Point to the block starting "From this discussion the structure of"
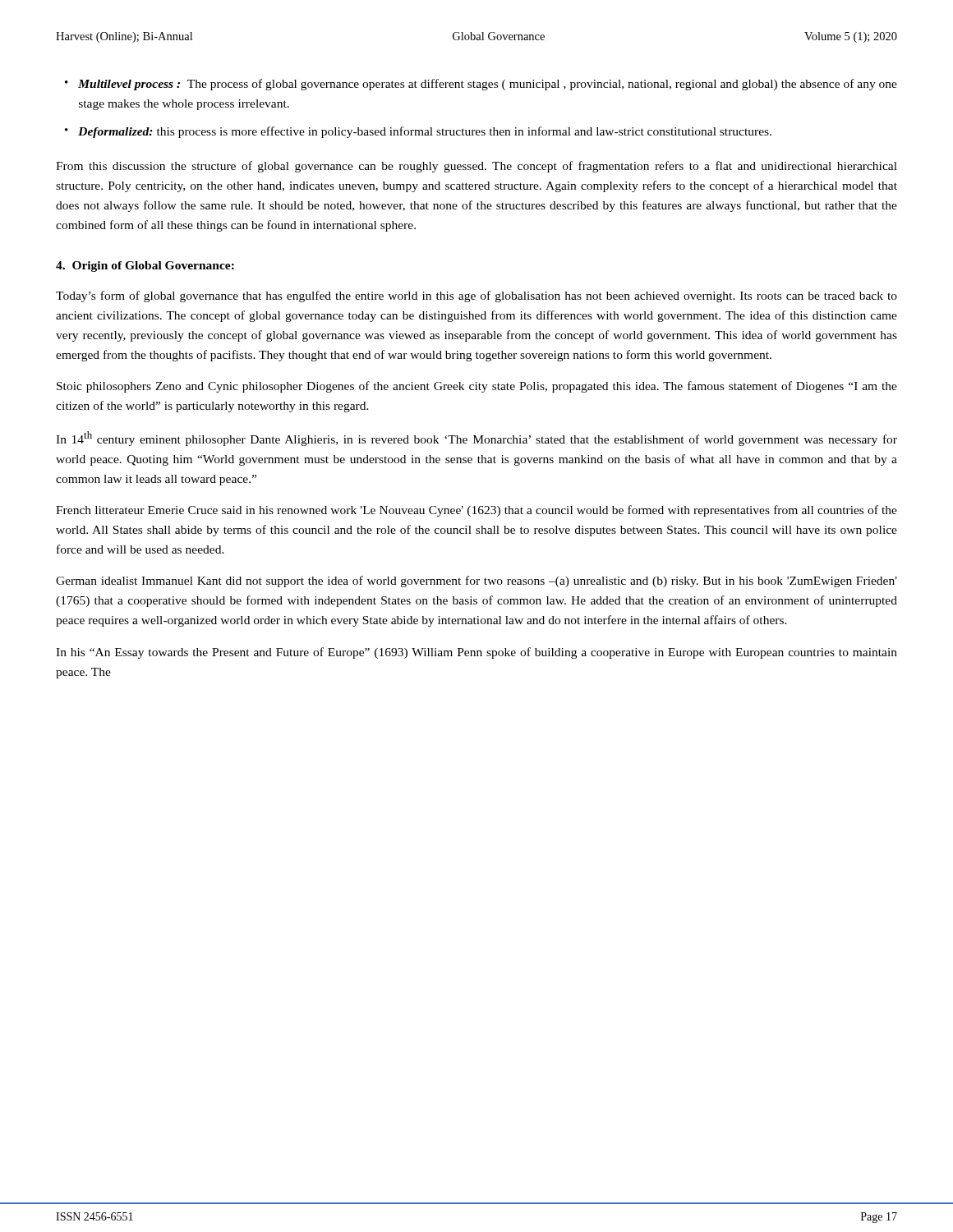 pyautogui.click(x=476, y=195)
